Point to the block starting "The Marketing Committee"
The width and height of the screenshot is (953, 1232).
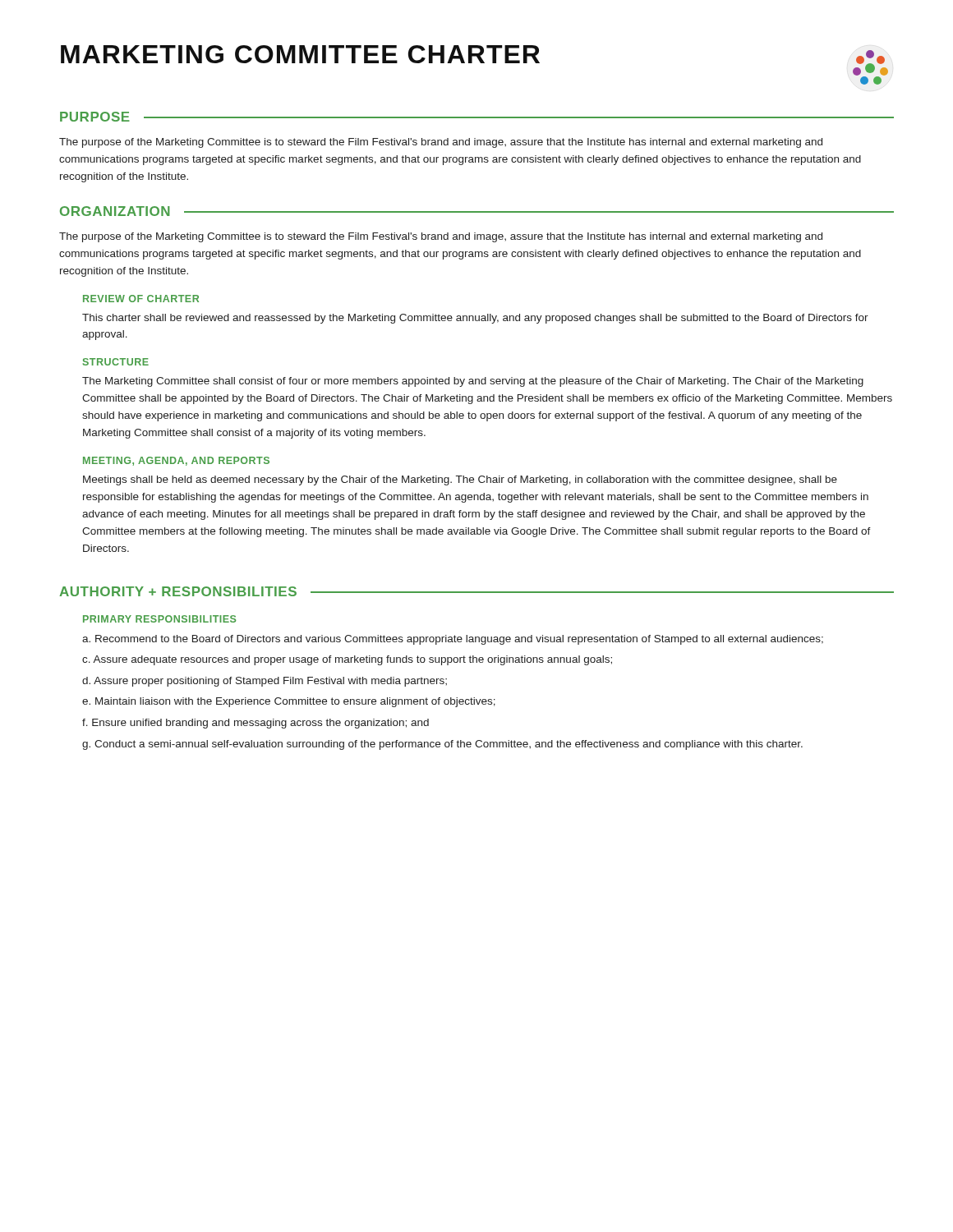(x=487, y=407)
